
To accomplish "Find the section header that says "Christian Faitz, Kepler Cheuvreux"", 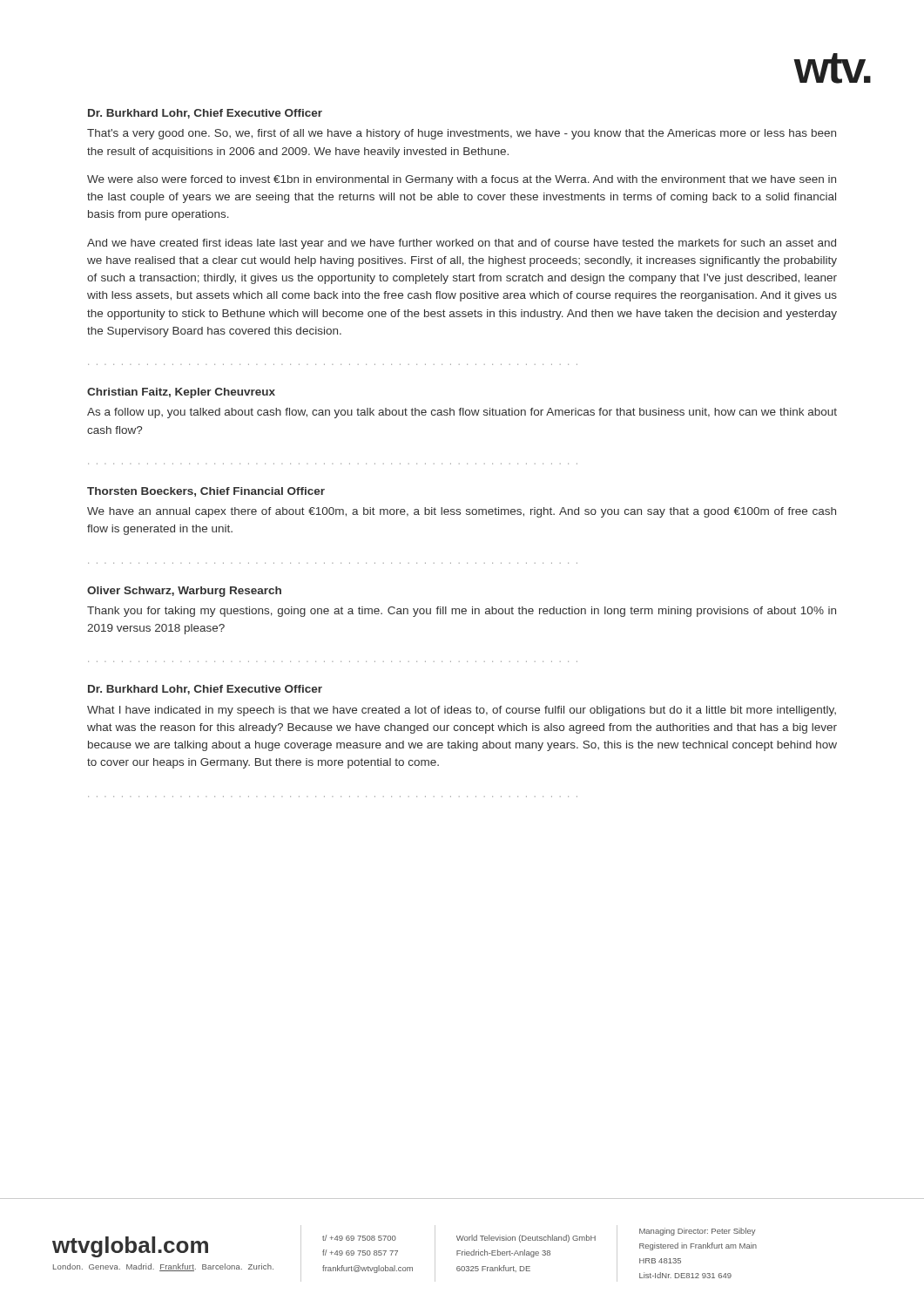I will [x=181, y=392].
